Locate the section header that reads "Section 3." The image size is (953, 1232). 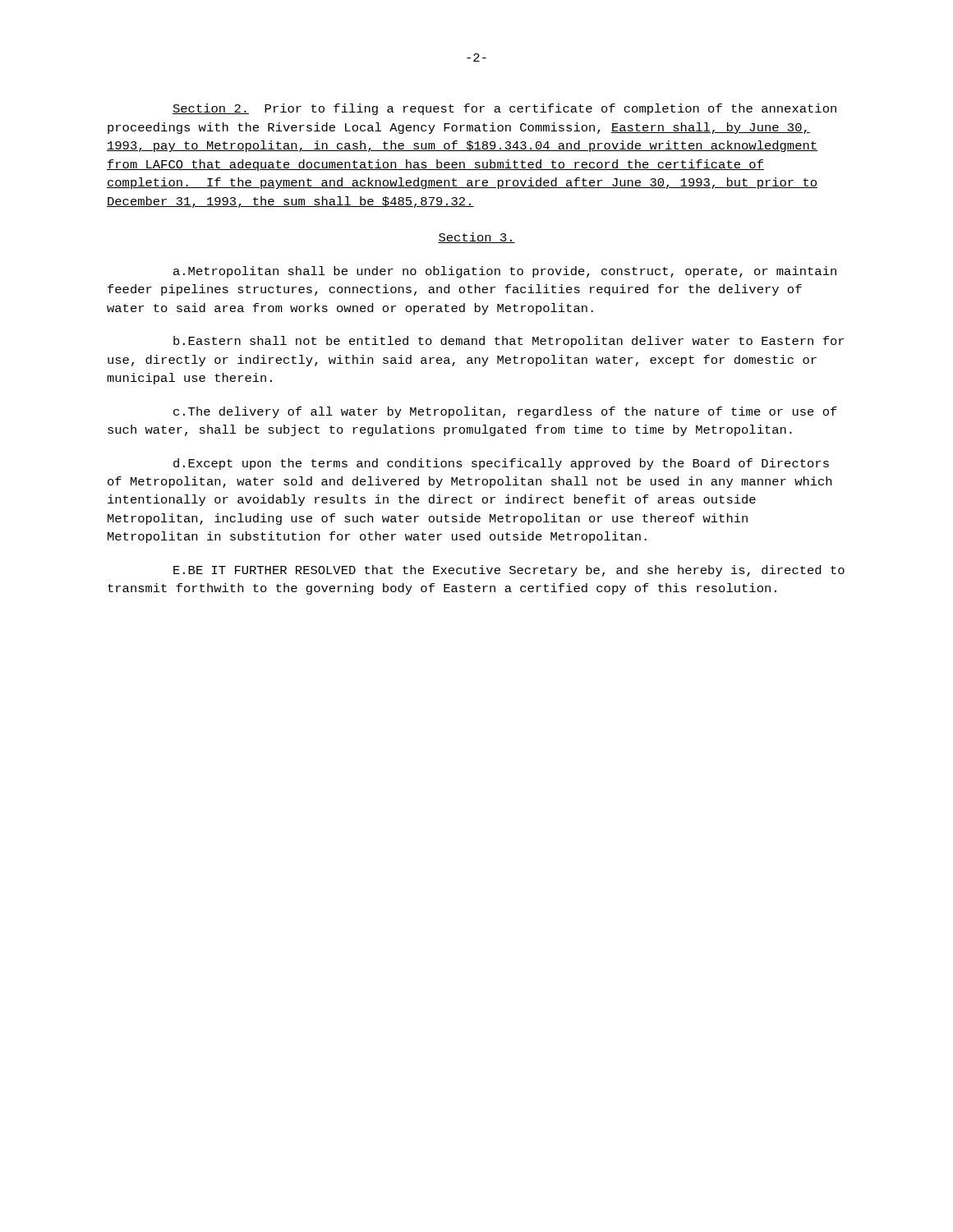point(476,238)
